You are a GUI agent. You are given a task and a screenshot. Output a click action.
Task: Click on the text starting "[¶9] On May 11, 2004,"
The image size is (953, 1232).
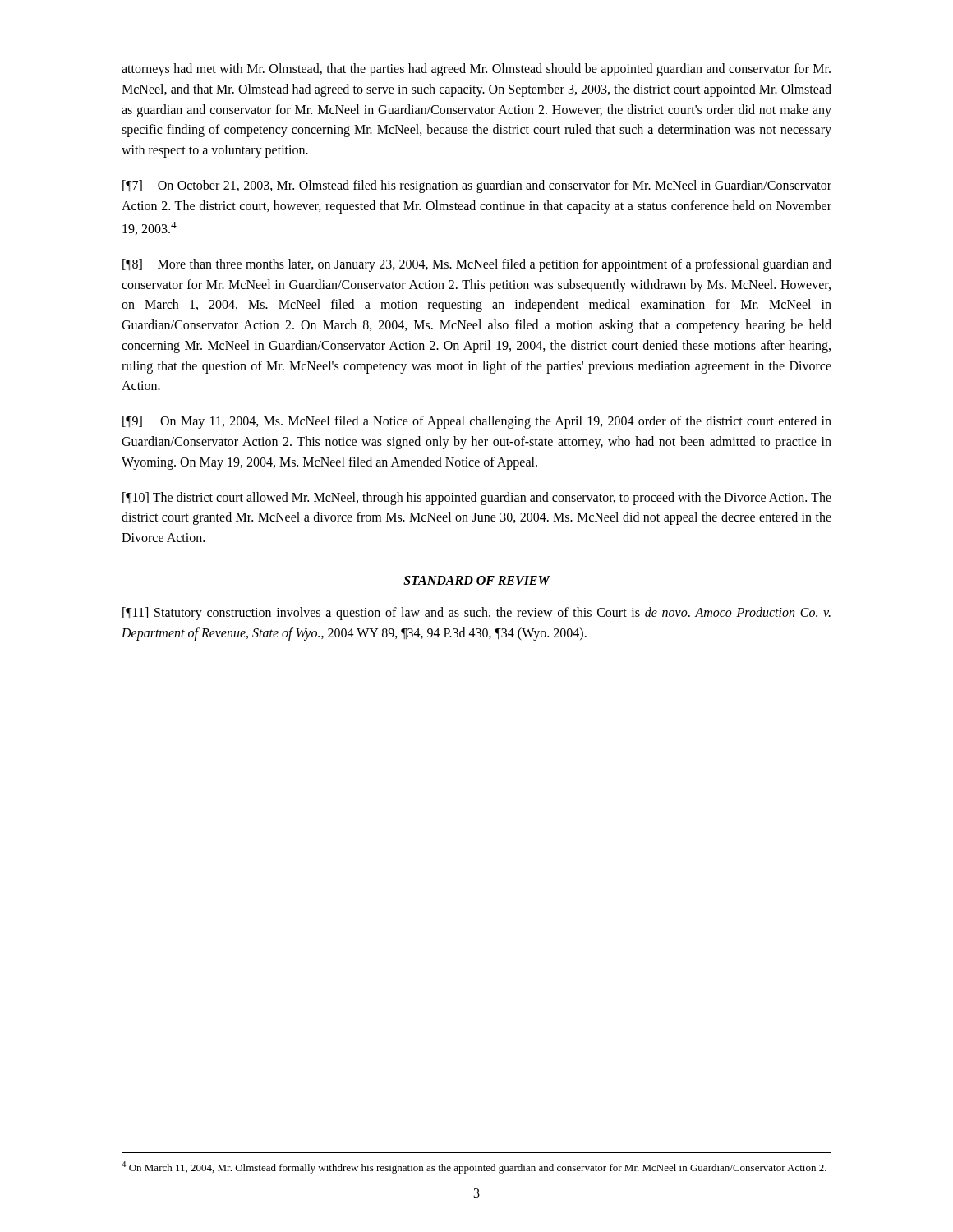point(476,442)
